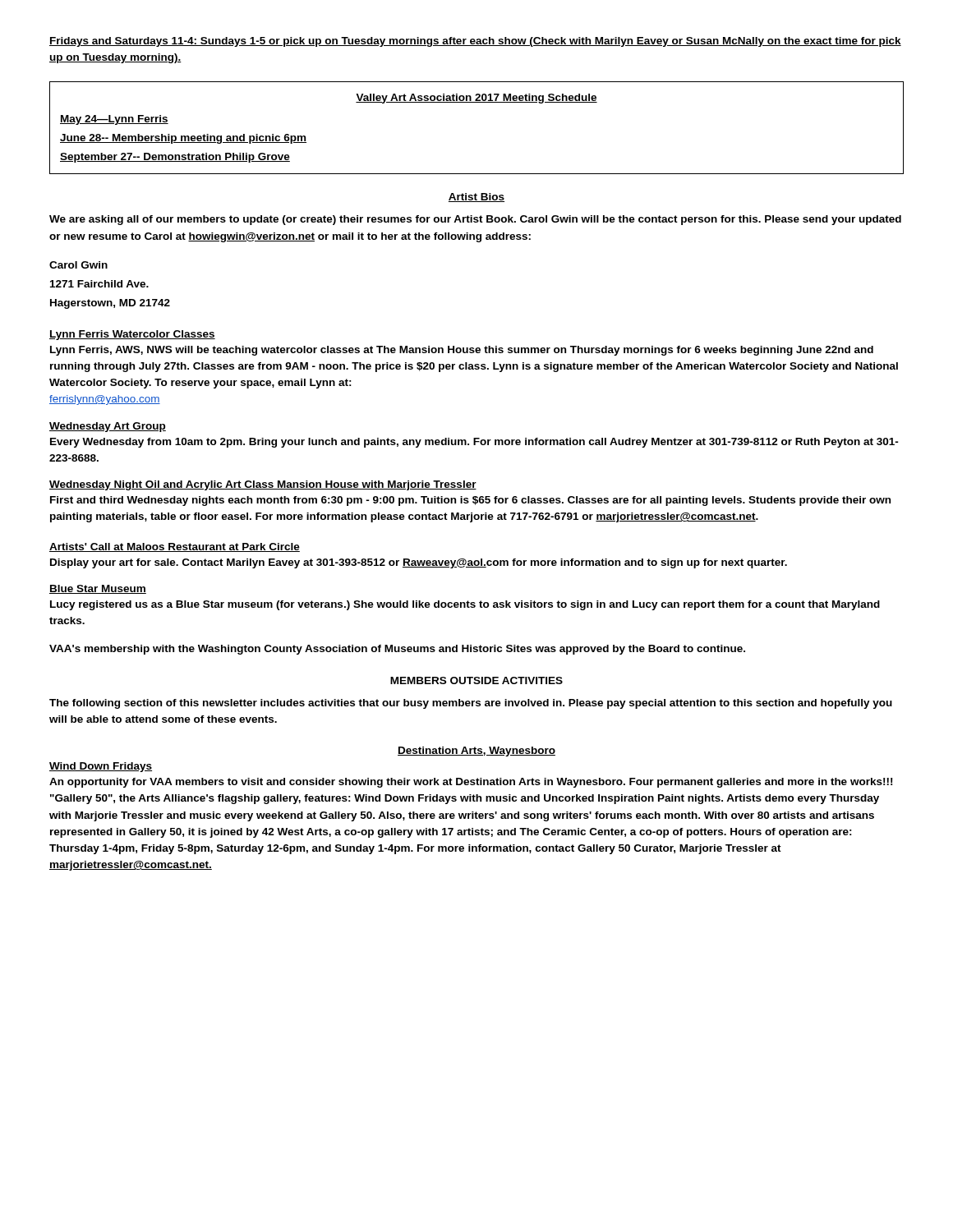Navigate to the region starting "Wednesday Night Oil and Acrylic Art Class Mansion"
This screenshot has height=1232, width=953.
(263, 484)
